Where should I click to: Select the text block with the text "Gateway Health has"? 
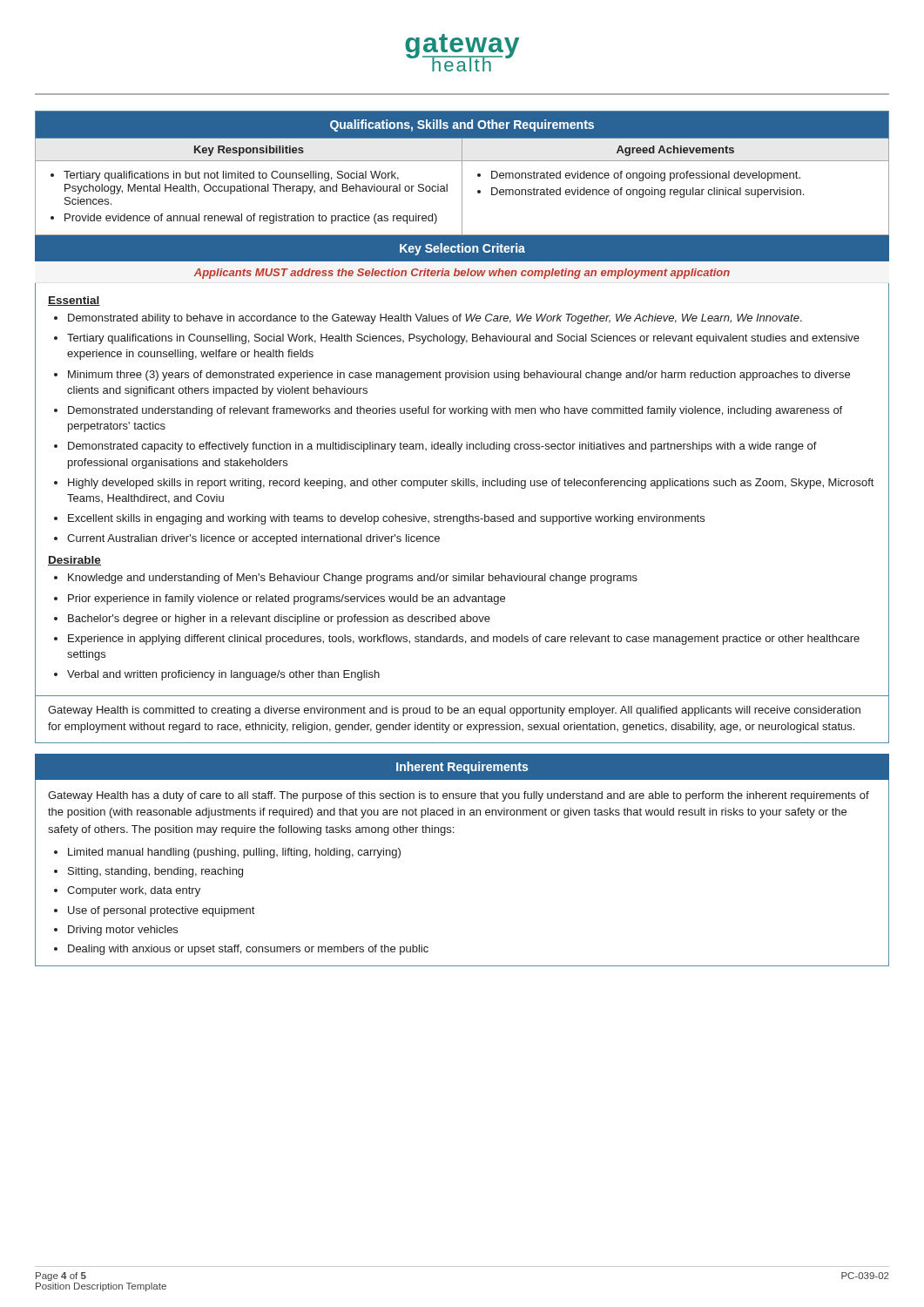(458, 812)
